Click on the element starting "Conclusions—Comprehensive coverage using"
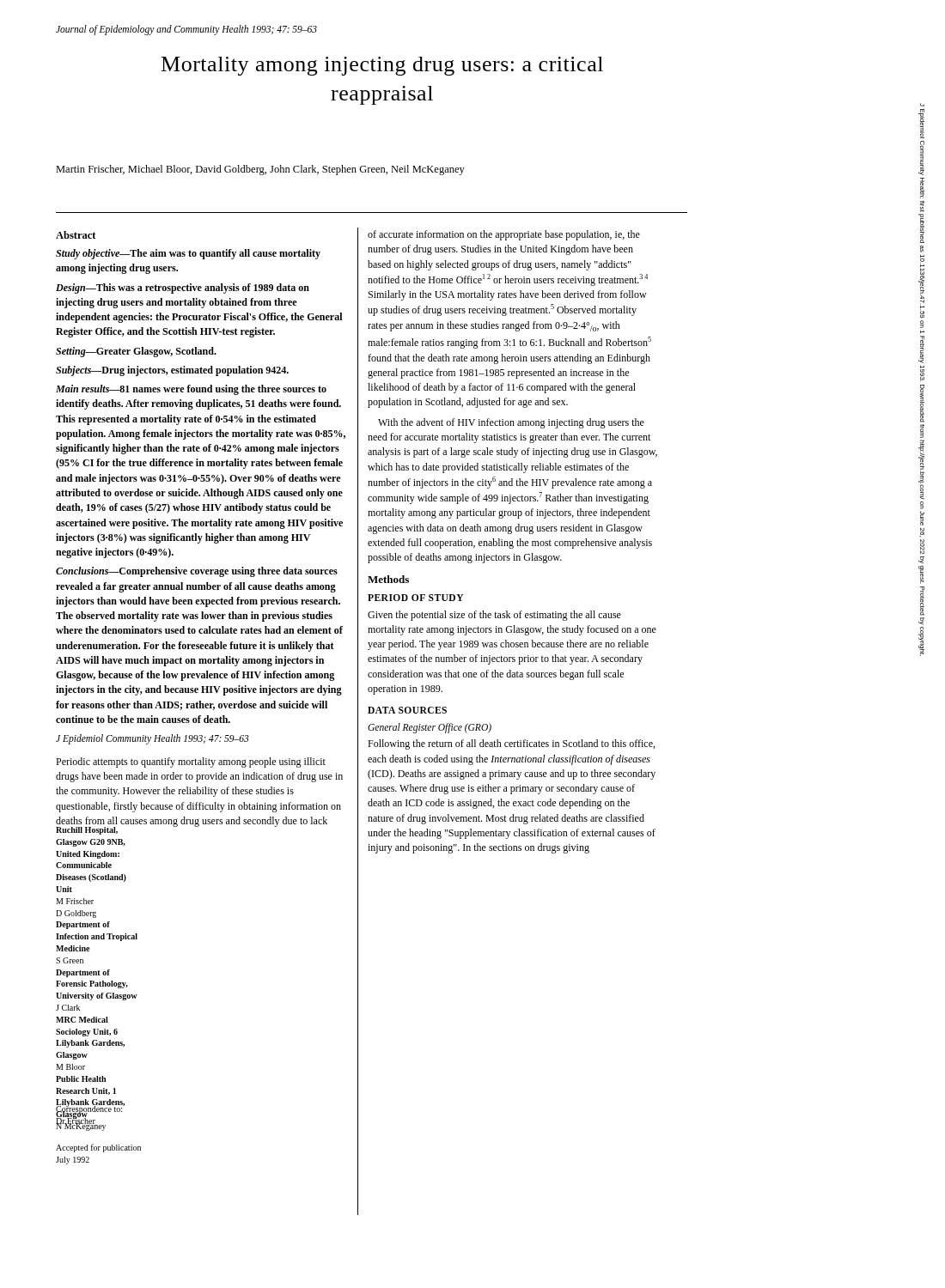The width and height of the screenshot is (945, 1288). 199,645
